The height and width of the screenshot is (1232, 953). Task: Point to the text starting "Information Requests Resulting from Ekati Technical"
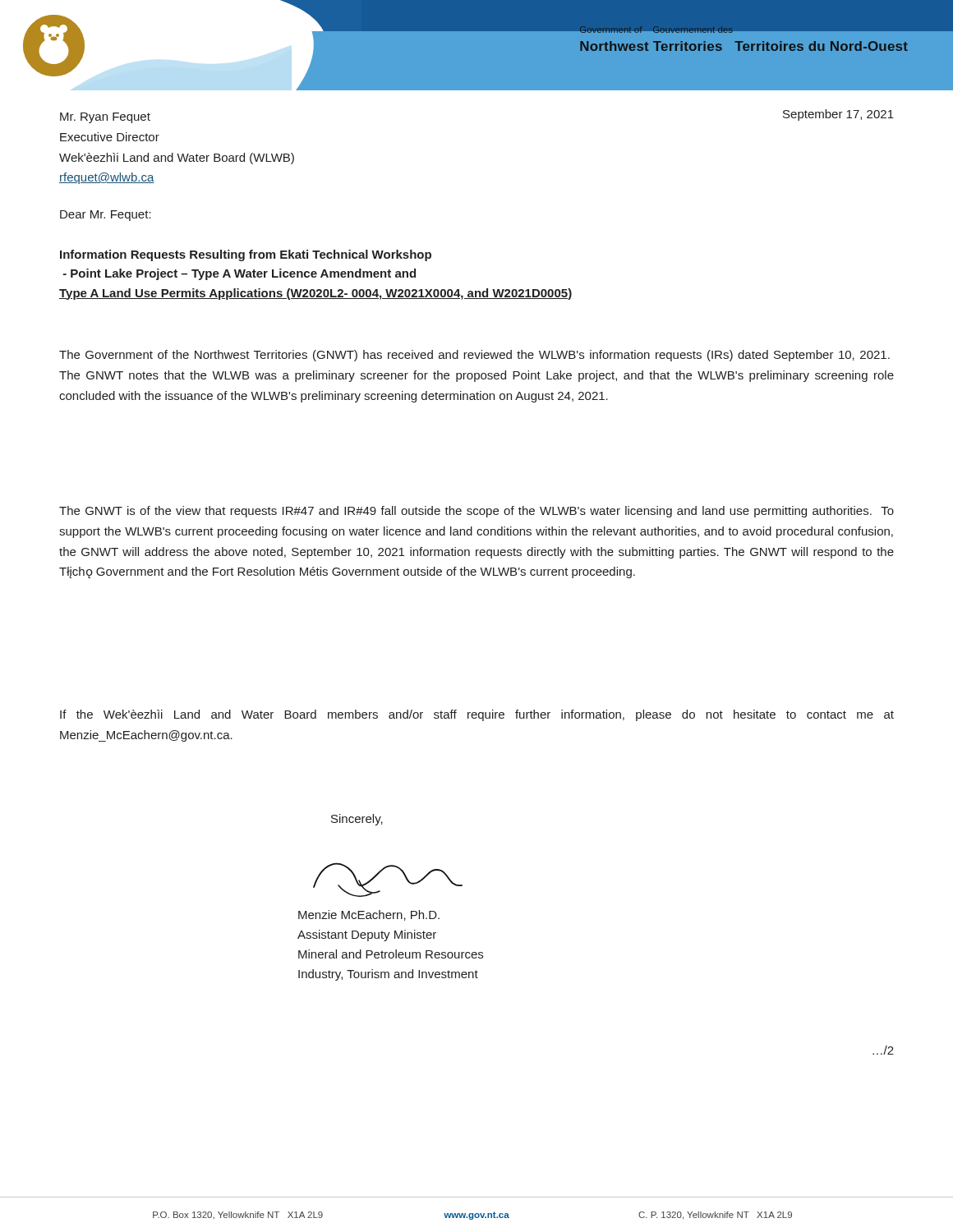click(316, 273)
